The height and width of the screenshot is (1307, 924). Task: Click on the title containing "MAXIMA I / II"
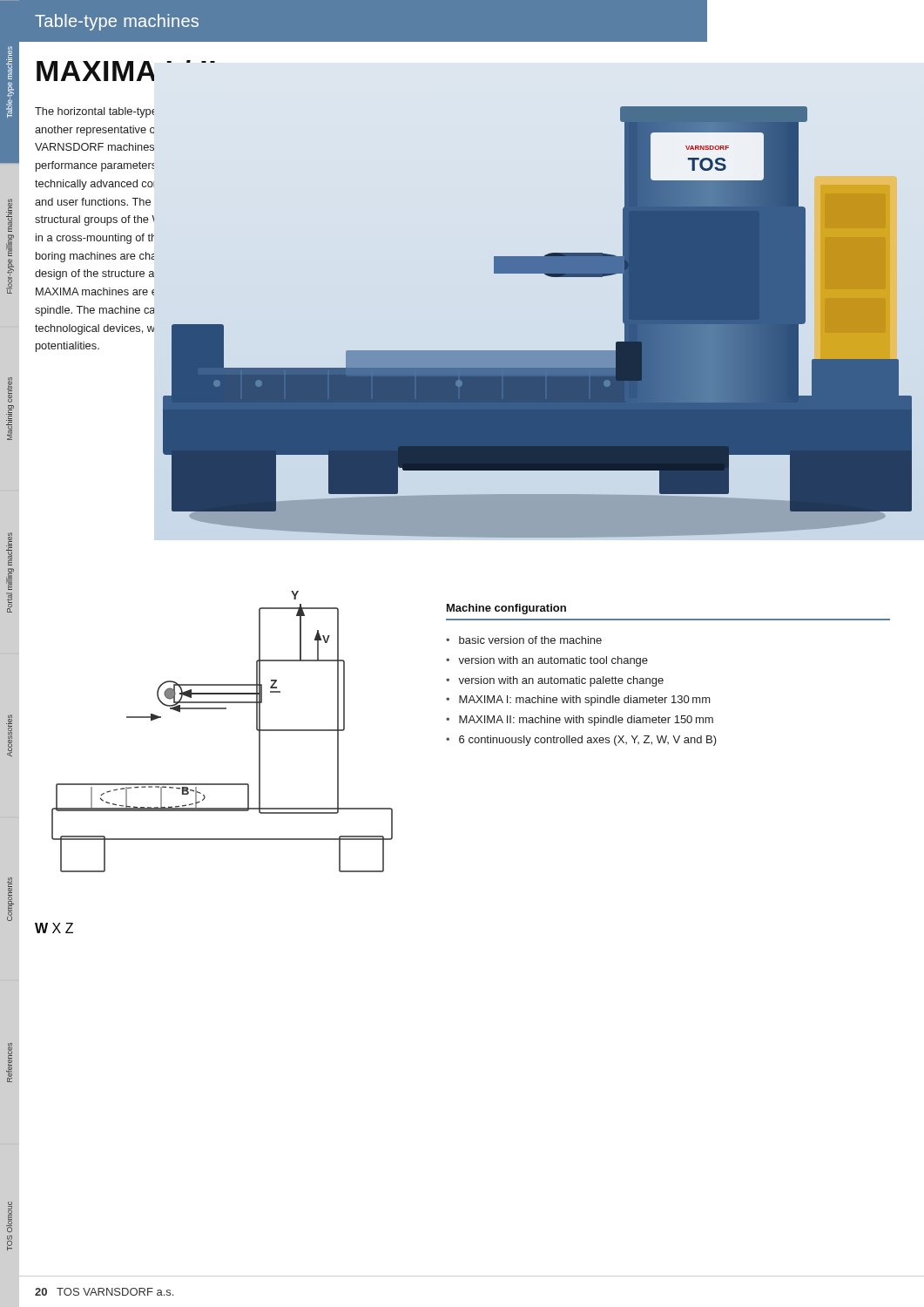click(x=126, y=71)
